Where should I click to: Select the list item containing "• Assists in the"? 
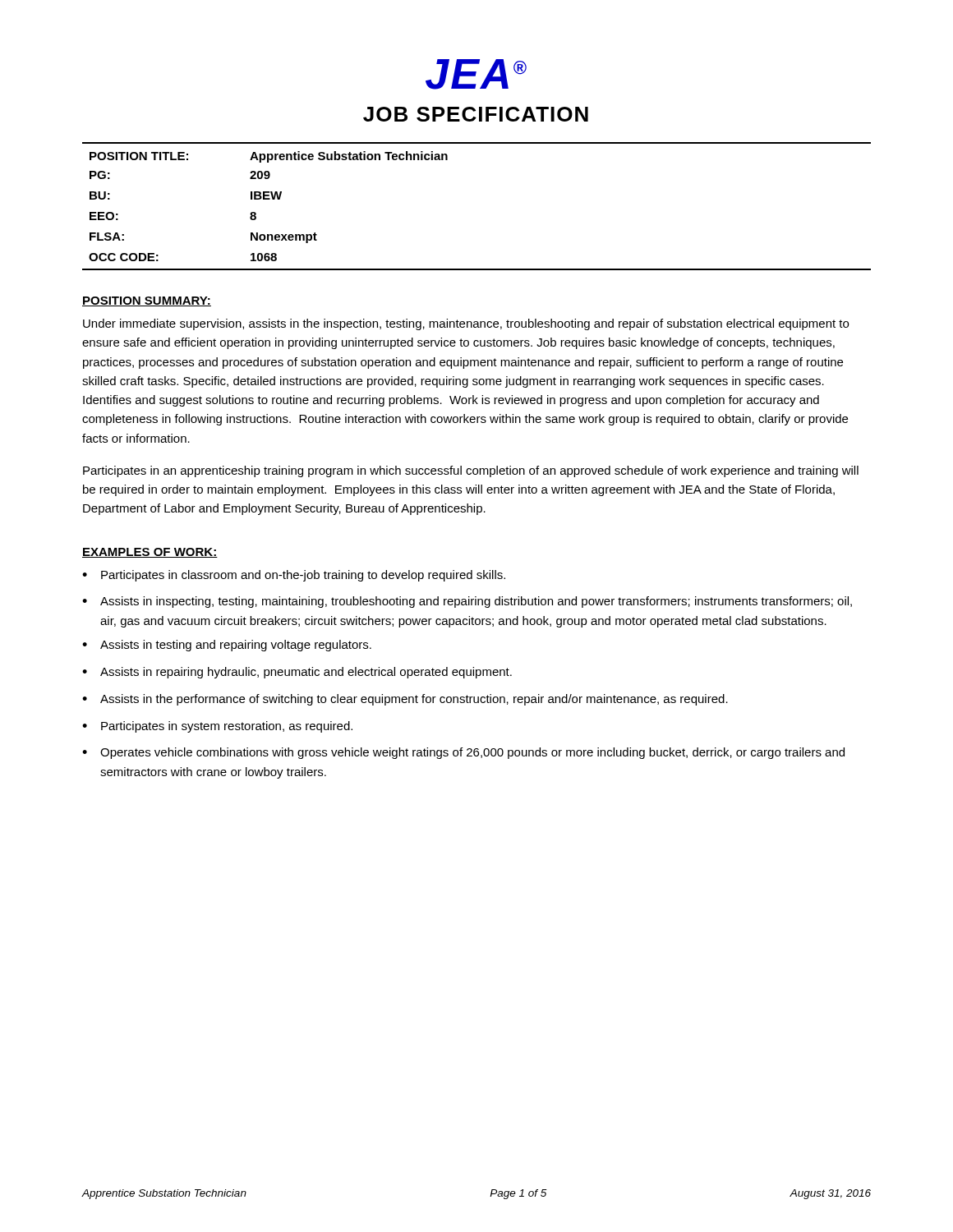pyautogui.click(x=476, y=700)
